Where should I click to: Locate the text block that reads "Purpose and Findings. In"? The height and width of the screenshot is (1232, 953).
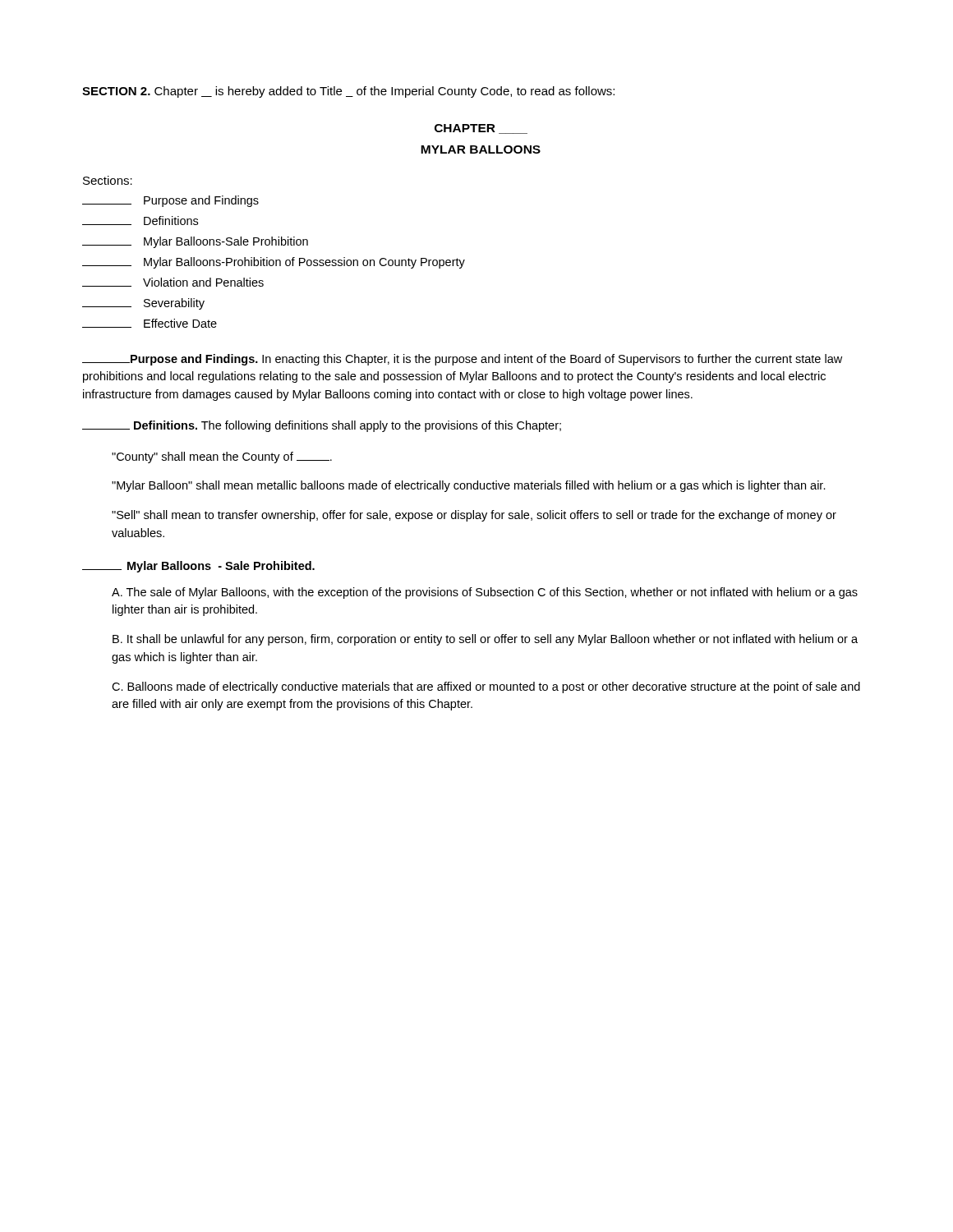point(462,376)
